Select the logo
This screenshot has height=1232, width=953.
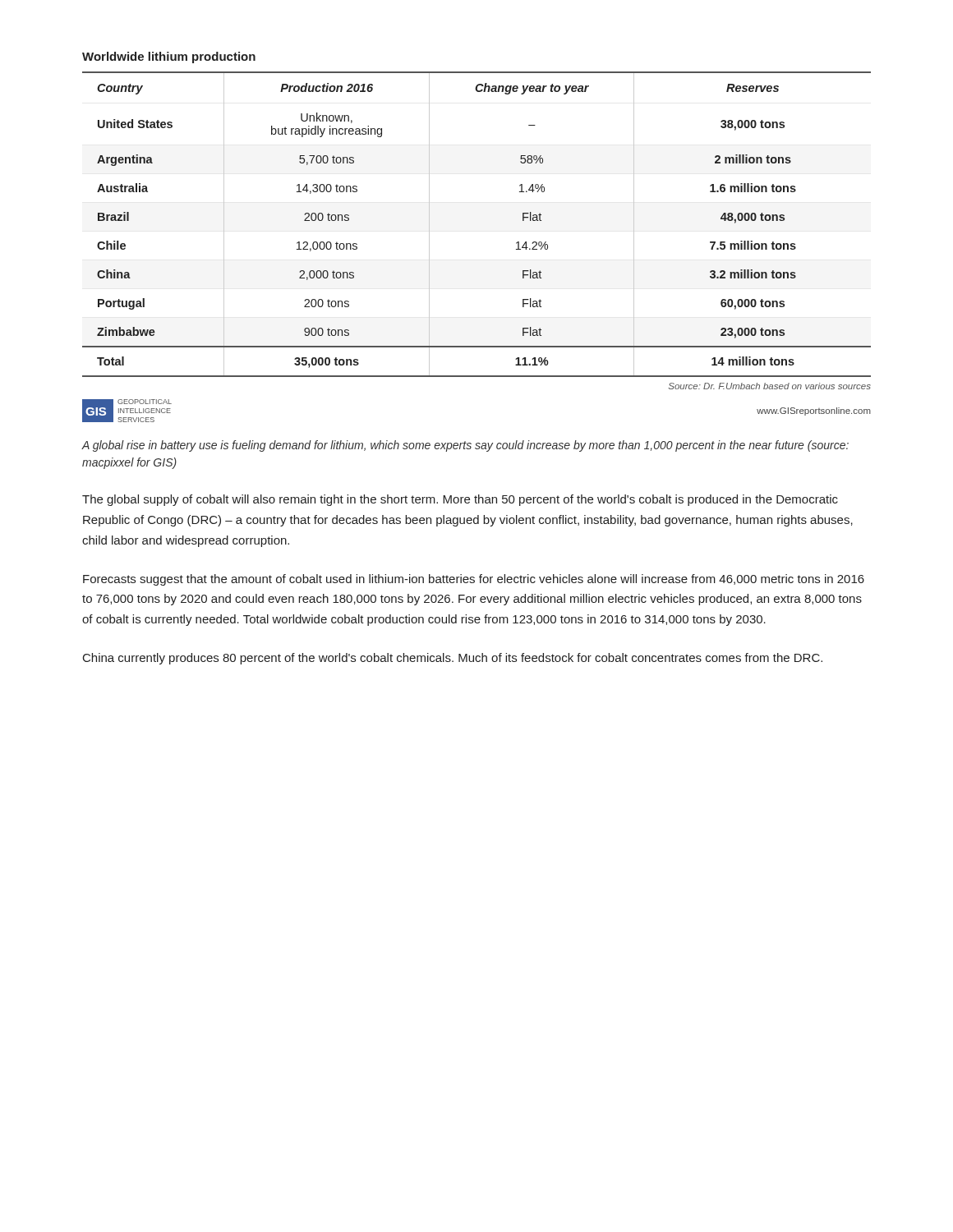pos(127,411)
